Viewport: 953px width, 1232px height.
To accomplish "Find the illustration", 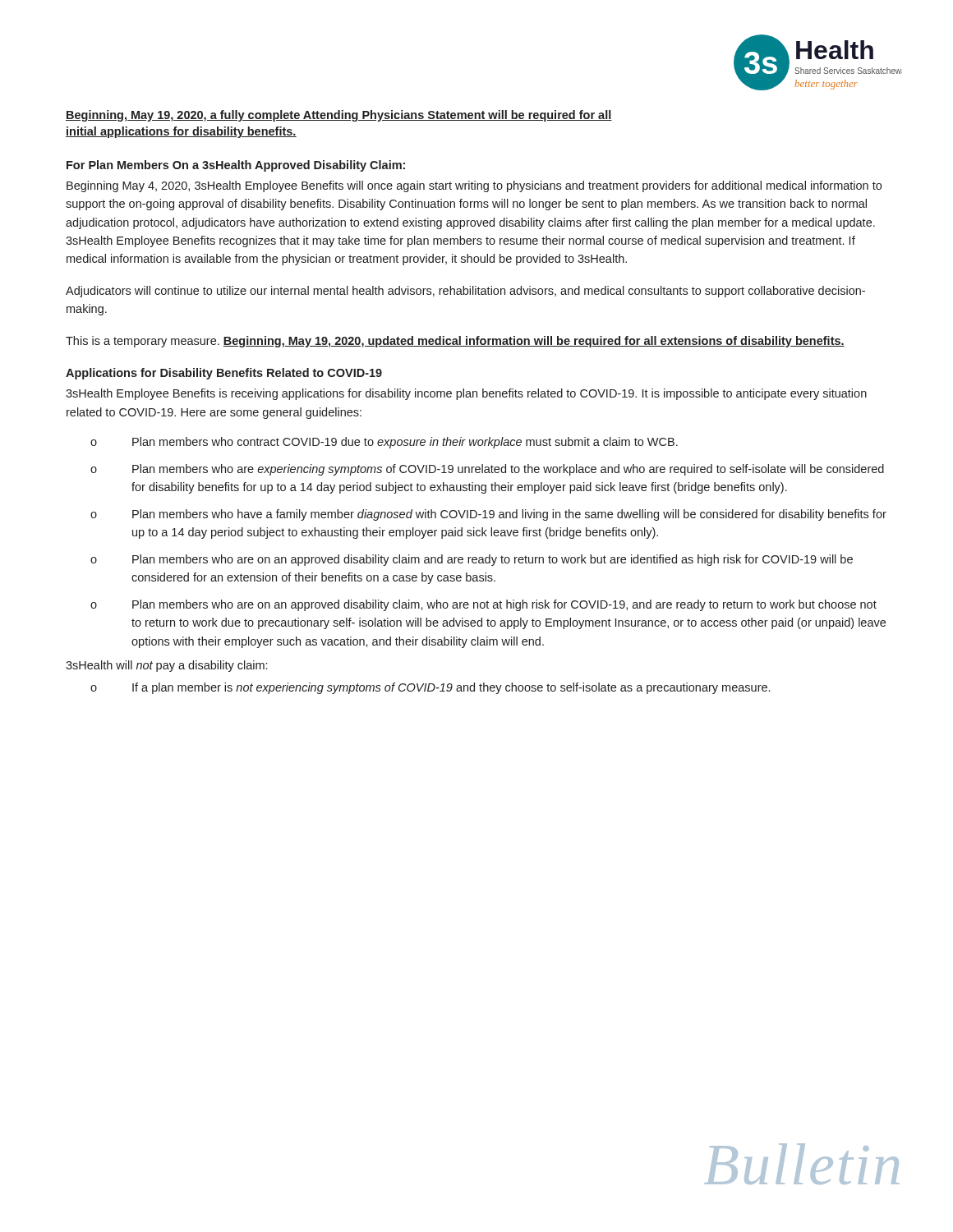I will [x=804, y=1165].
